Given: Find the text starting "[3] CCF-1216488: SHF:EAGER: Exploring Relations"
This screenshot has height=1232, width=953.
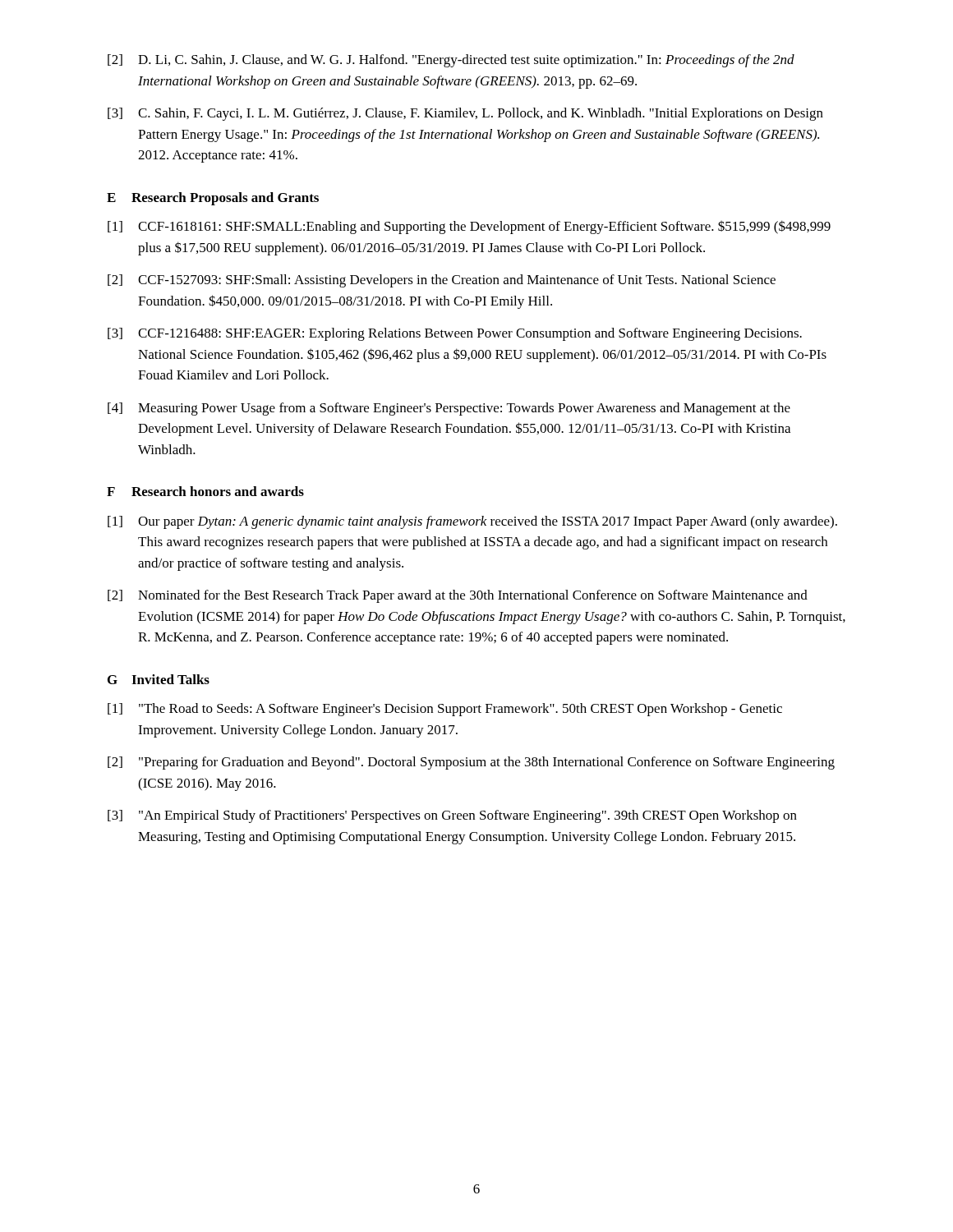Looking at the screenshot, I should pos(476,354).
